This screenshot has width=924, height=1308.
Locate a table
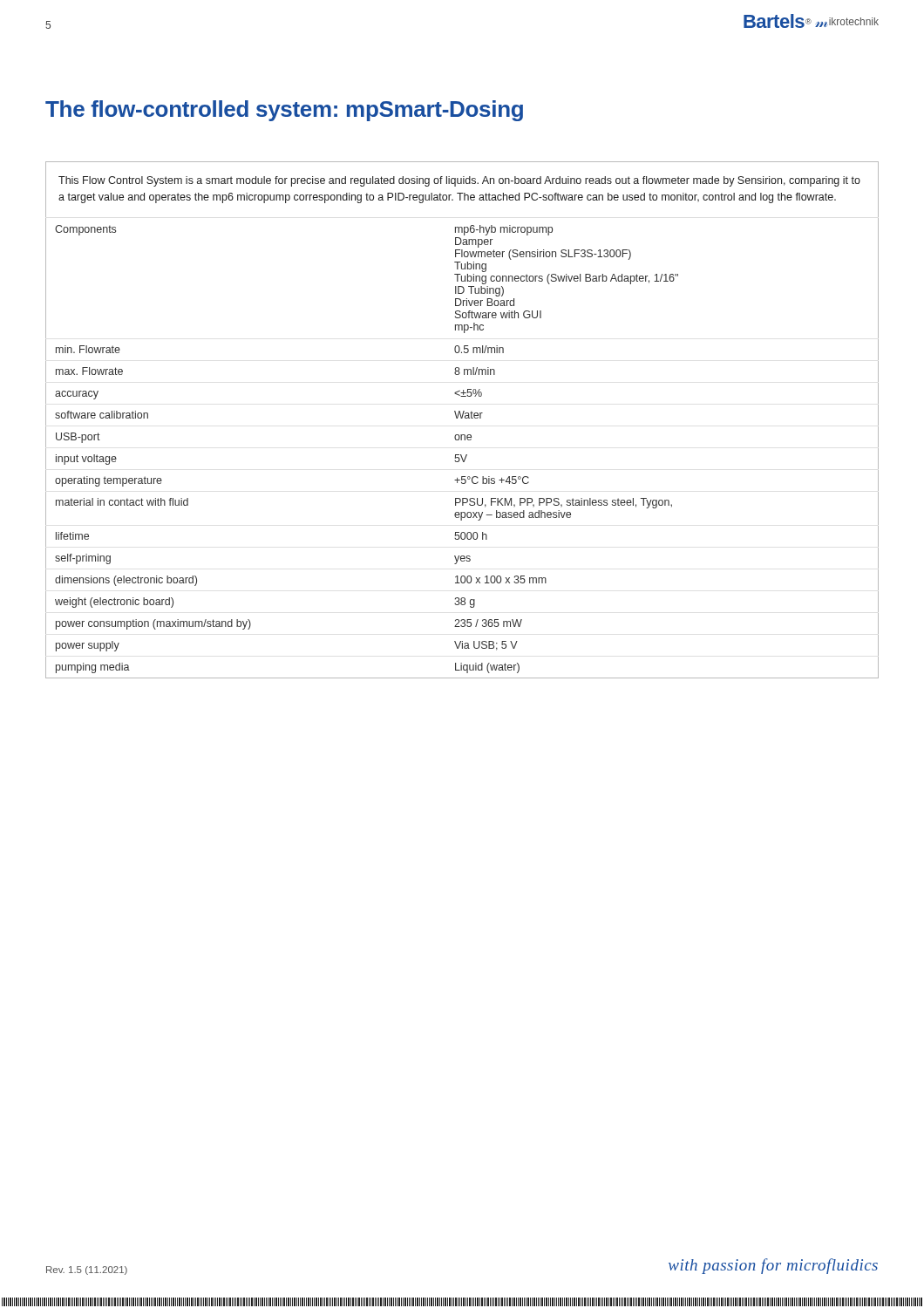[x=462, y=420]
